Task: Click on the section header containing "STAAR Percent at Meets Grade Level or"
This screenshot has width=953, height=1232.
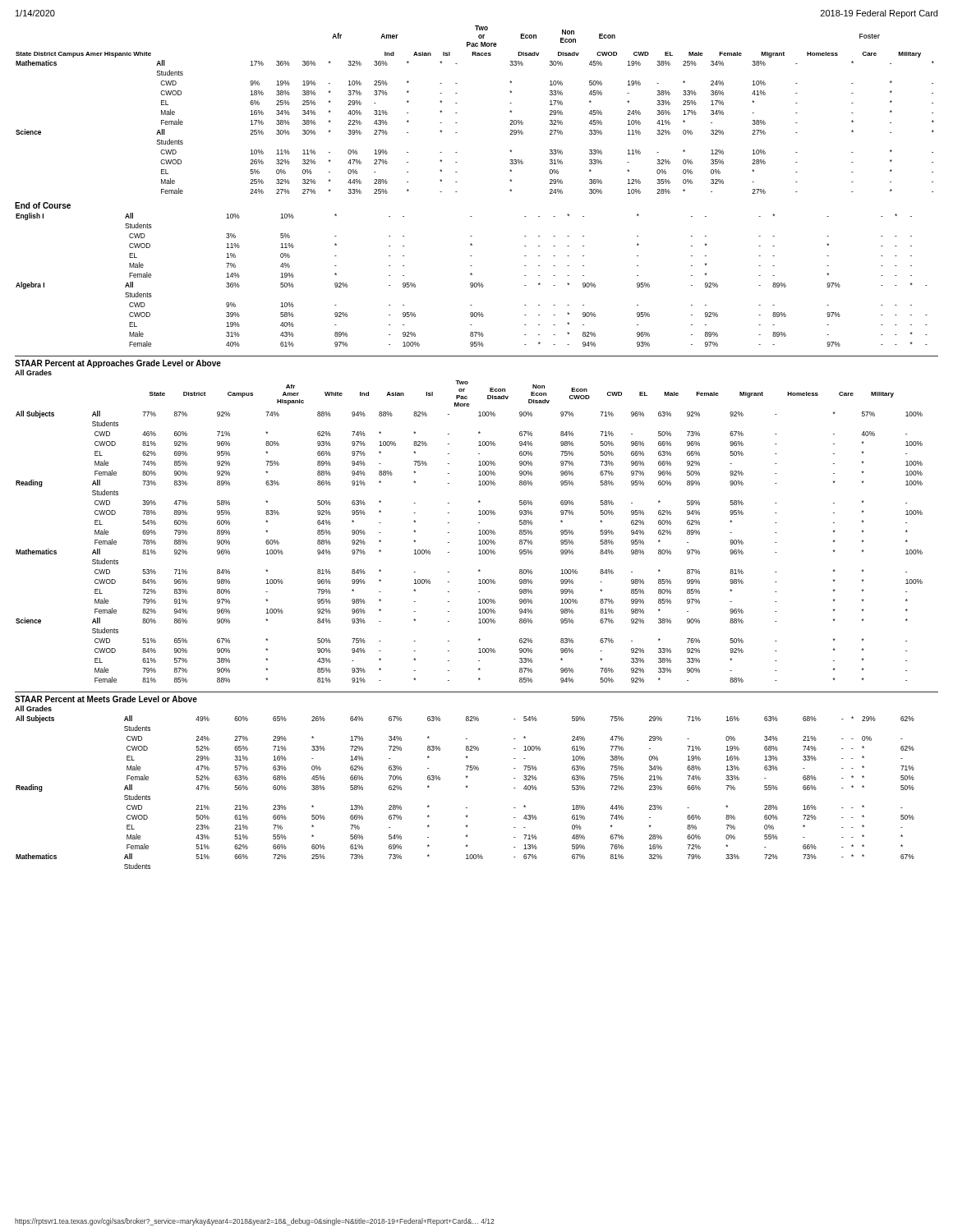Action: click(106, 699)
